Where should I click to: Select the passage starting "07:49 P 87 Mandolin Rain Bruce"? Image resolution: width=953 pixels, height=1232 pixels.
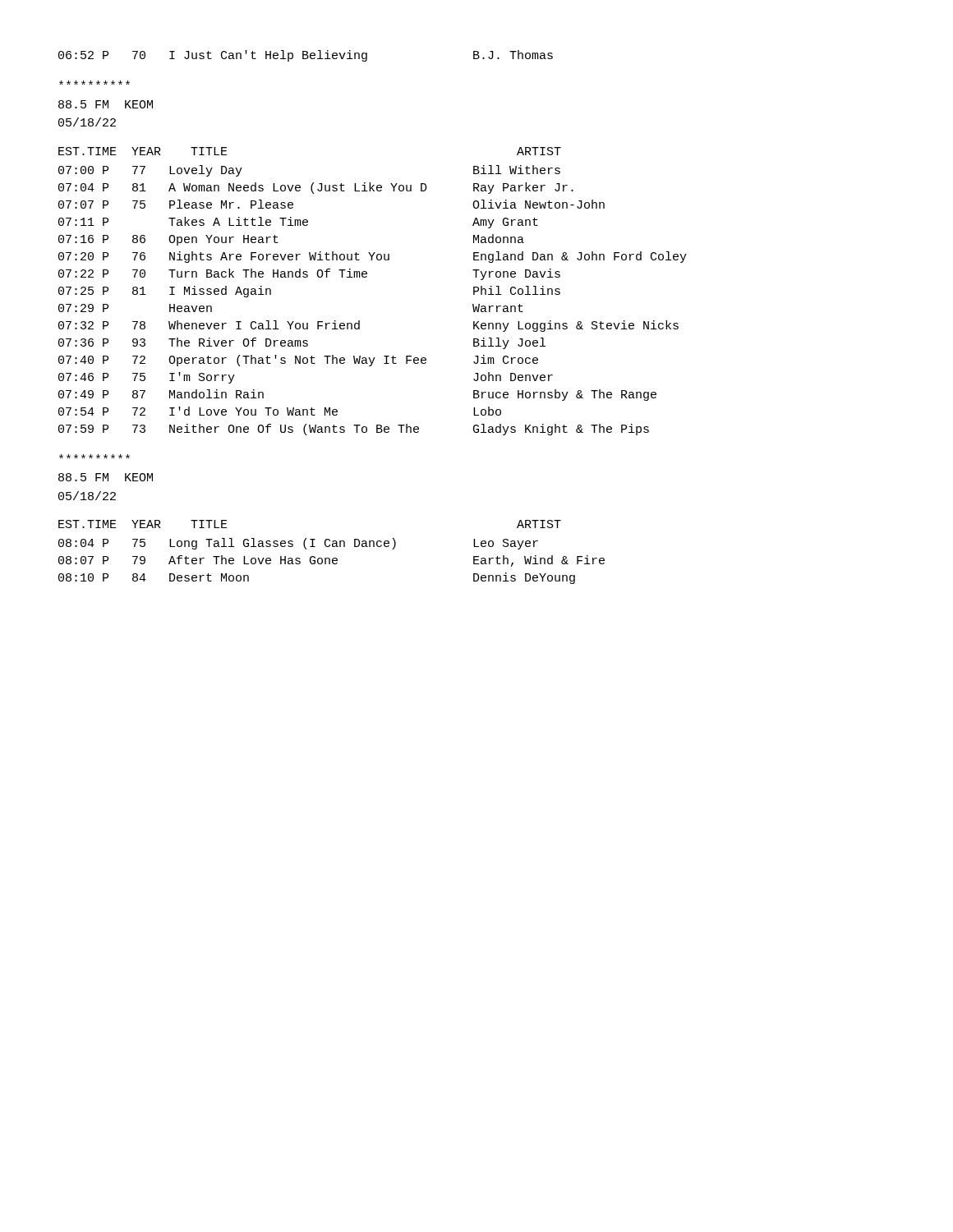click(x=476, y=395)
